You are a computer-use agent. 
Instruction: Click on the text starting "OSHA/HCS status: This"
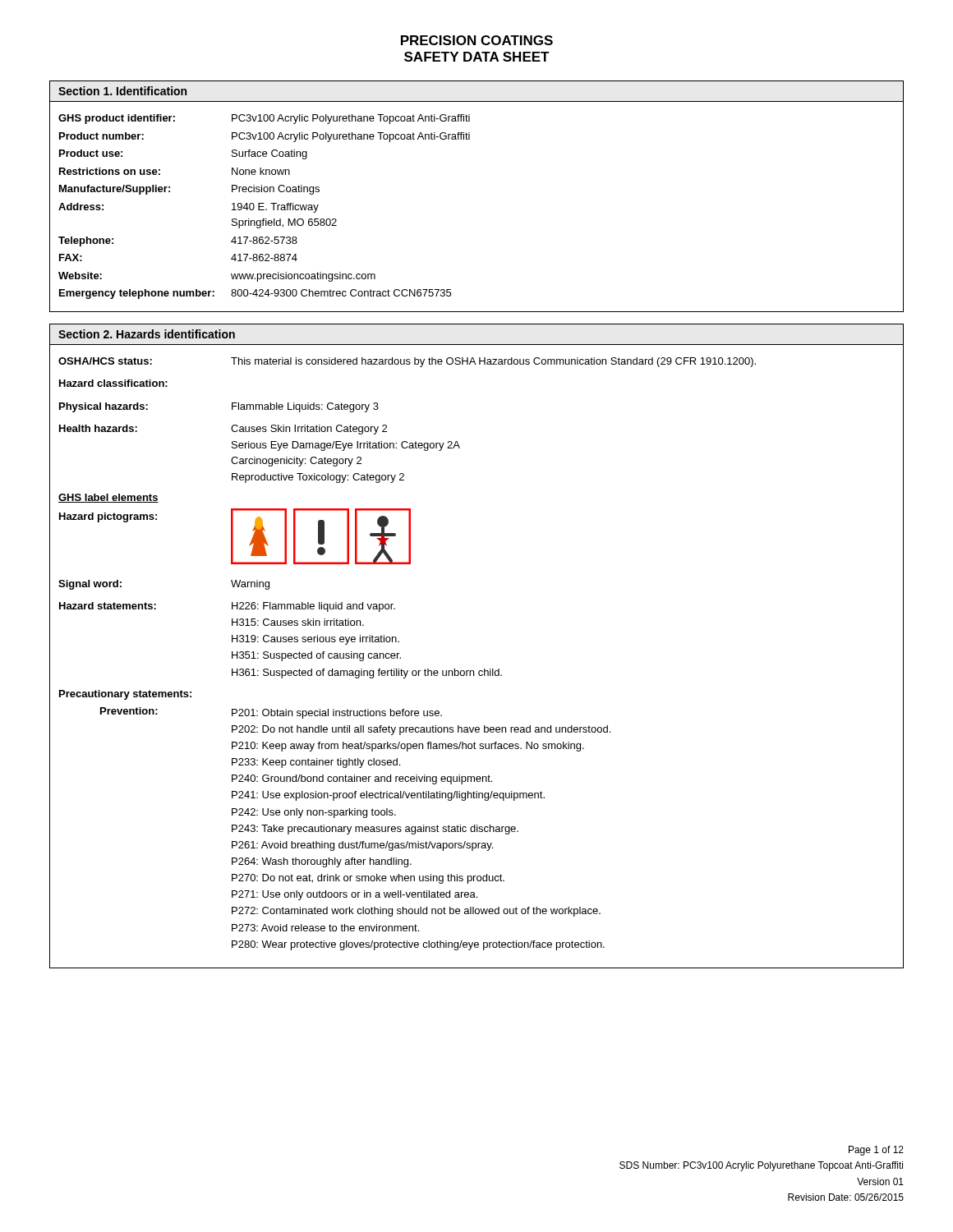pyautogui.click(x=476, y=361)
